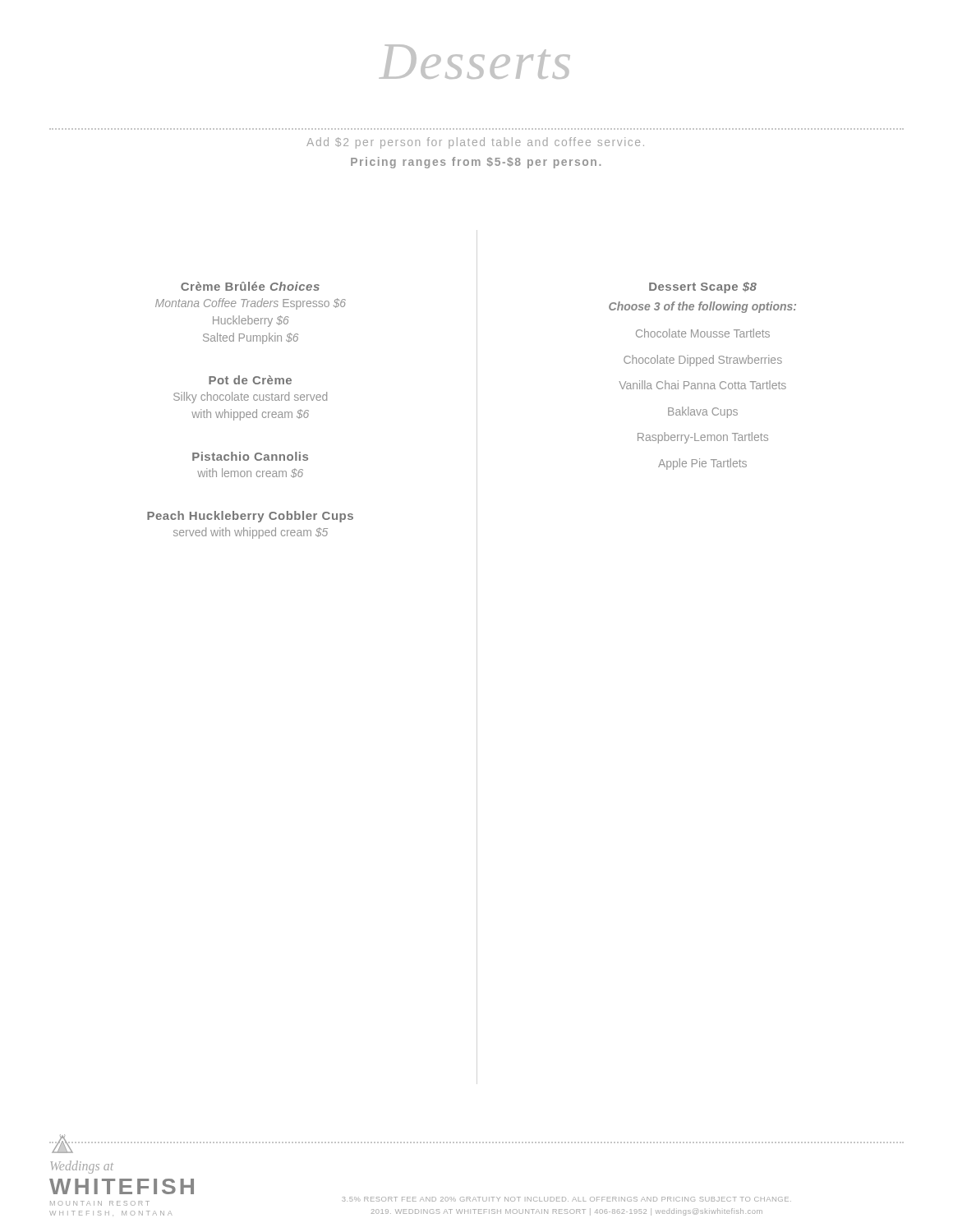Navigate to the region starting "with lemon cream $6"
This screenshot has width=953, height=1232.
pos(250,473)
